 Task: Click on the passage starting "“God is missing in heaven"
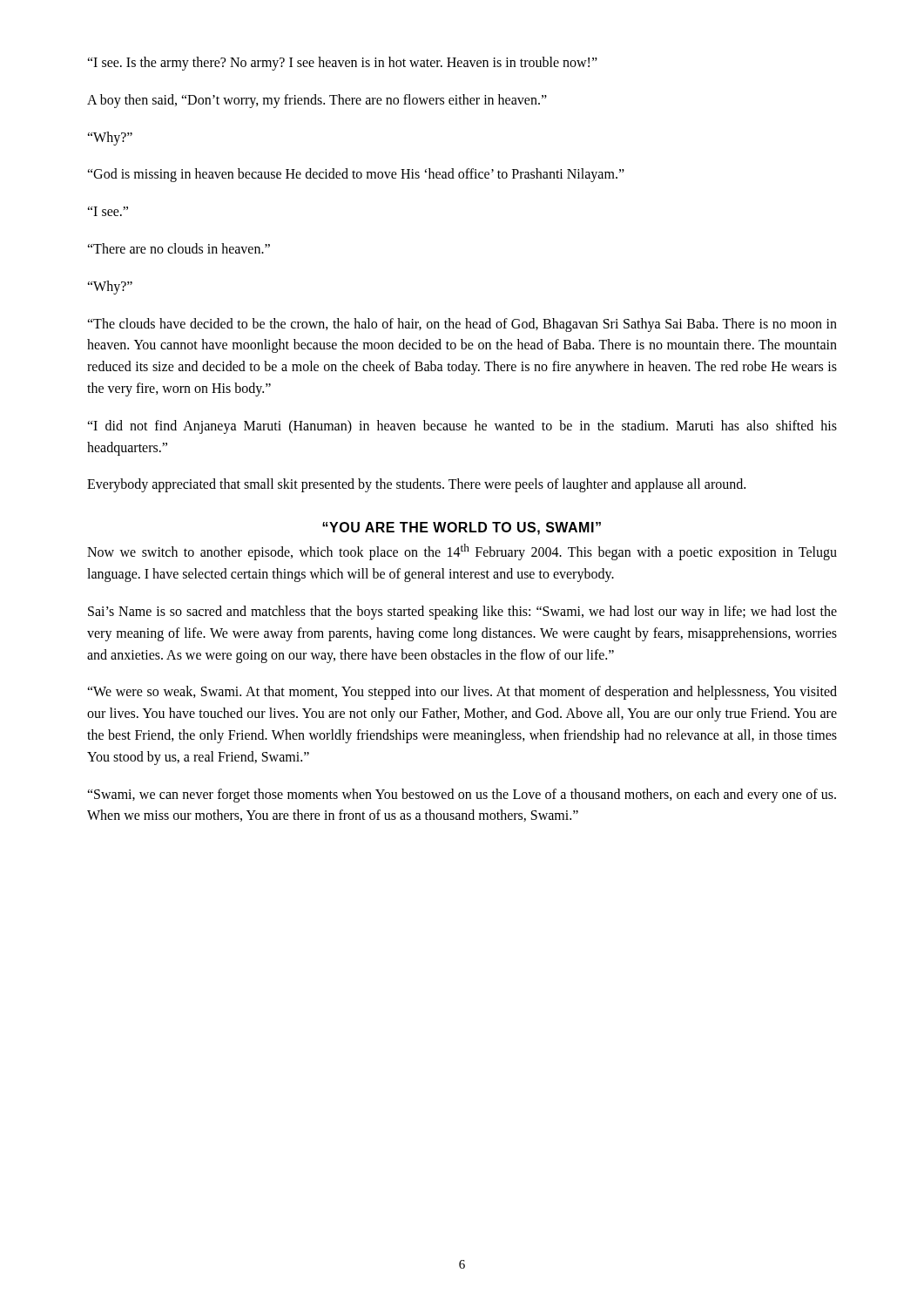[x=356, y=174]
